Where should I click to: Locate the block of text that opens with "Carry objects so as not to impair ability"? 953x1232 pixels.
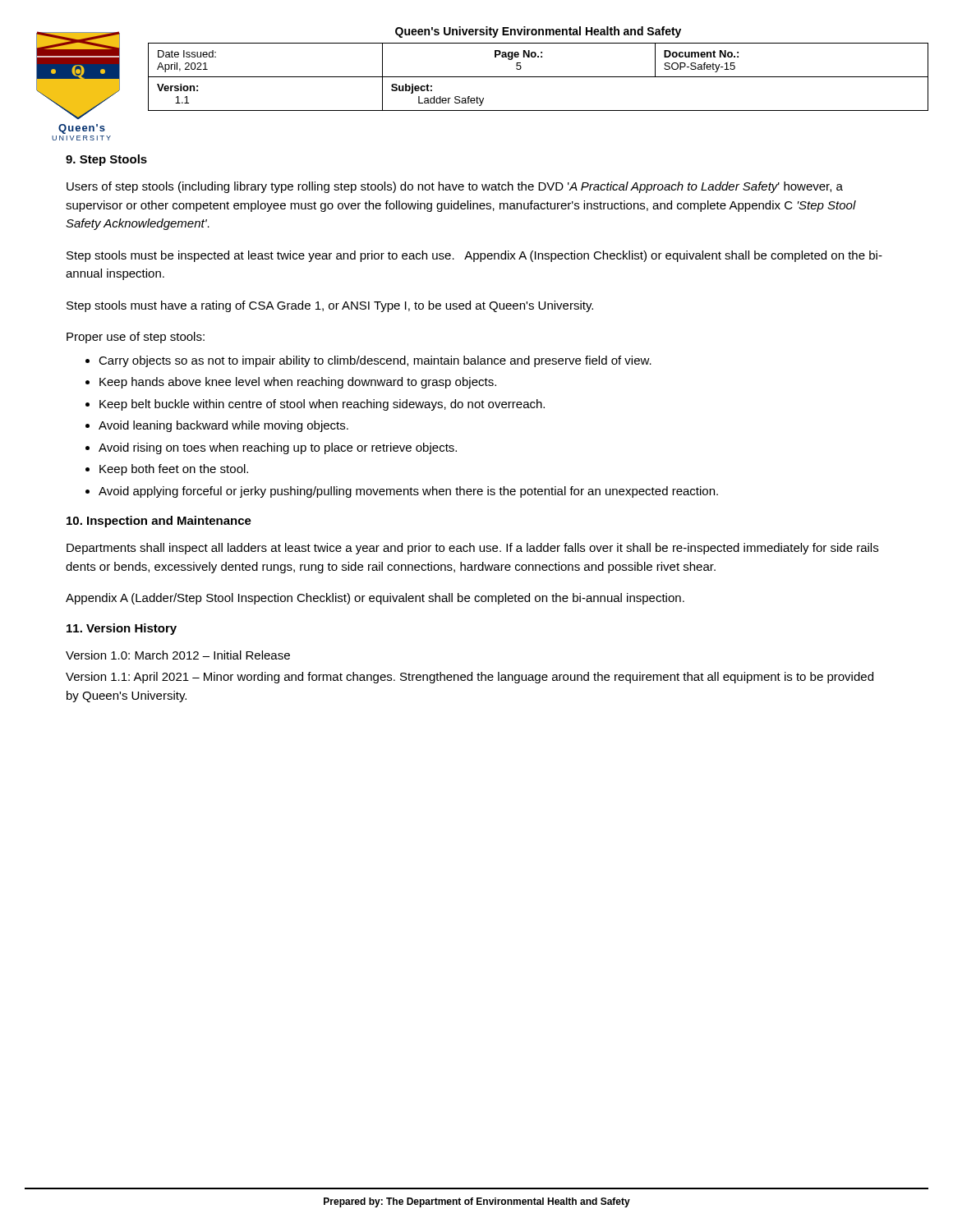tap(375, 360)
